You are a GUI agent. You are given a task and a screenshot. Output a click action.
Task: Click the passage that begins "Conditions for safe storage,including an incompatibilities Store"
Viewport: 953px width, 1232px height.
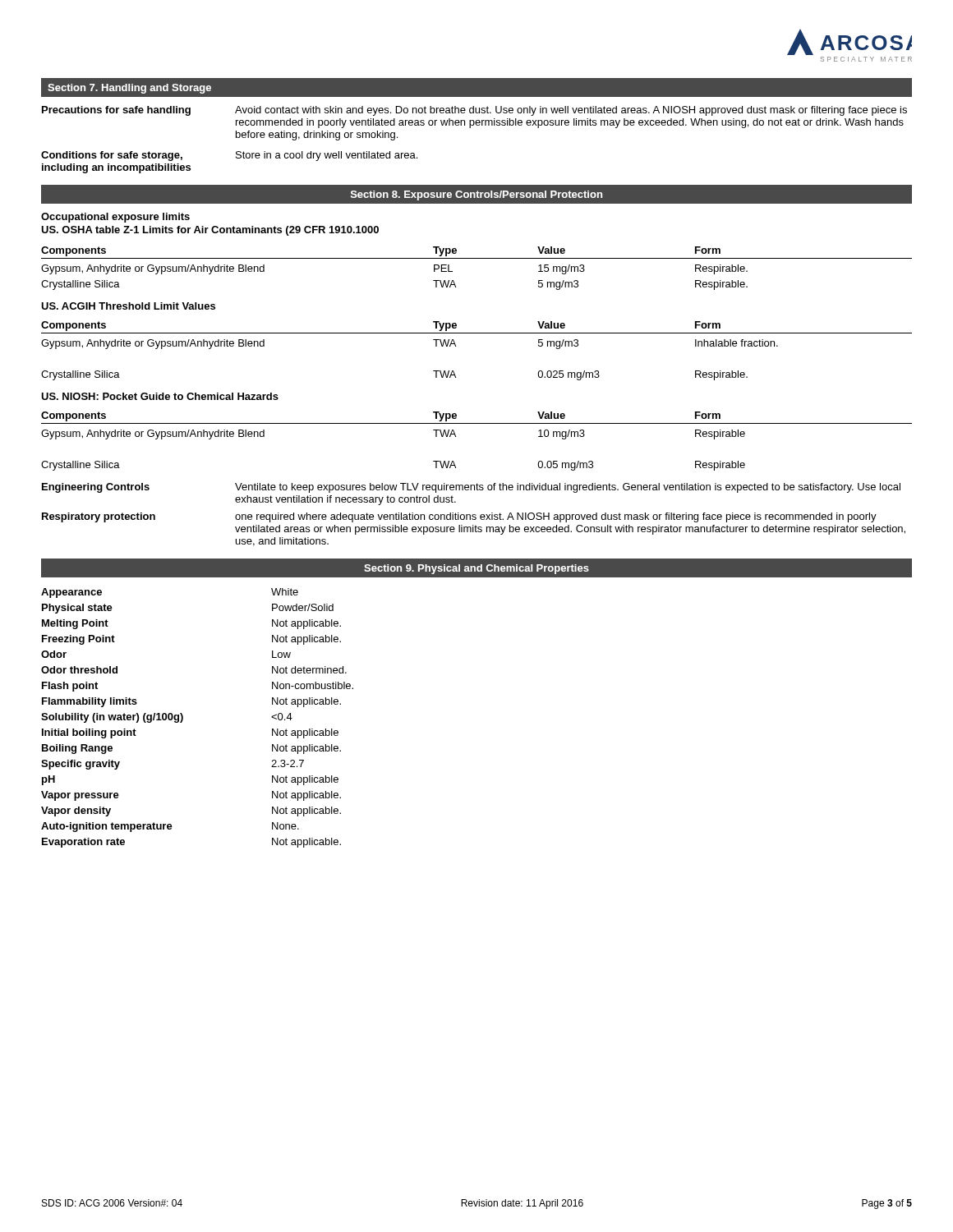pyautogui.click(x=112, y=156)
